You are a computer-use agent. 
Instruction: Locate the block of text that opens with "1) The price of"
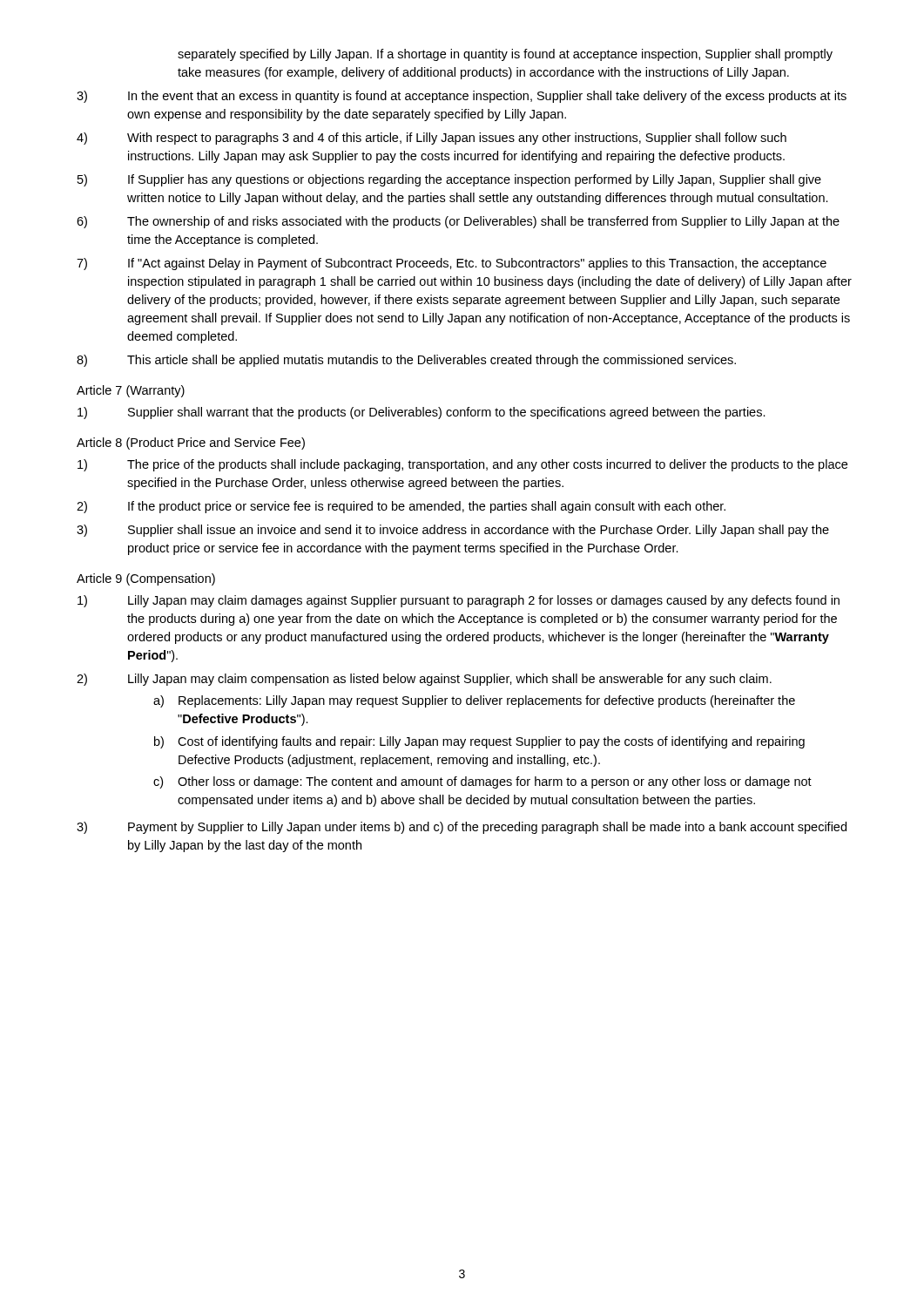pyautogui.click(x=466, y=474)
